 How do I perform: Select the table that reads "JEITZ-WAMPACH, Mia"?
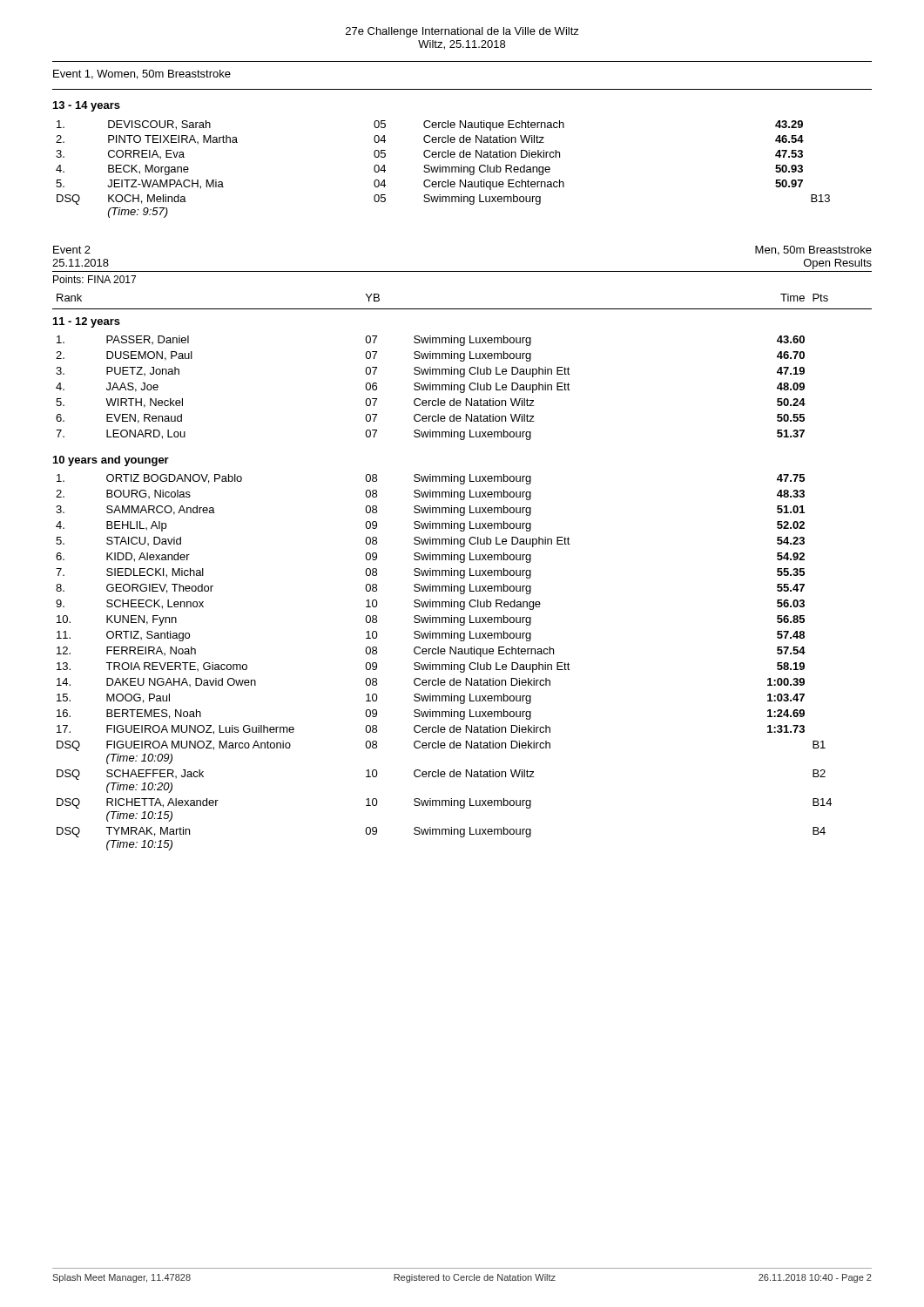[x=462, y=168]
